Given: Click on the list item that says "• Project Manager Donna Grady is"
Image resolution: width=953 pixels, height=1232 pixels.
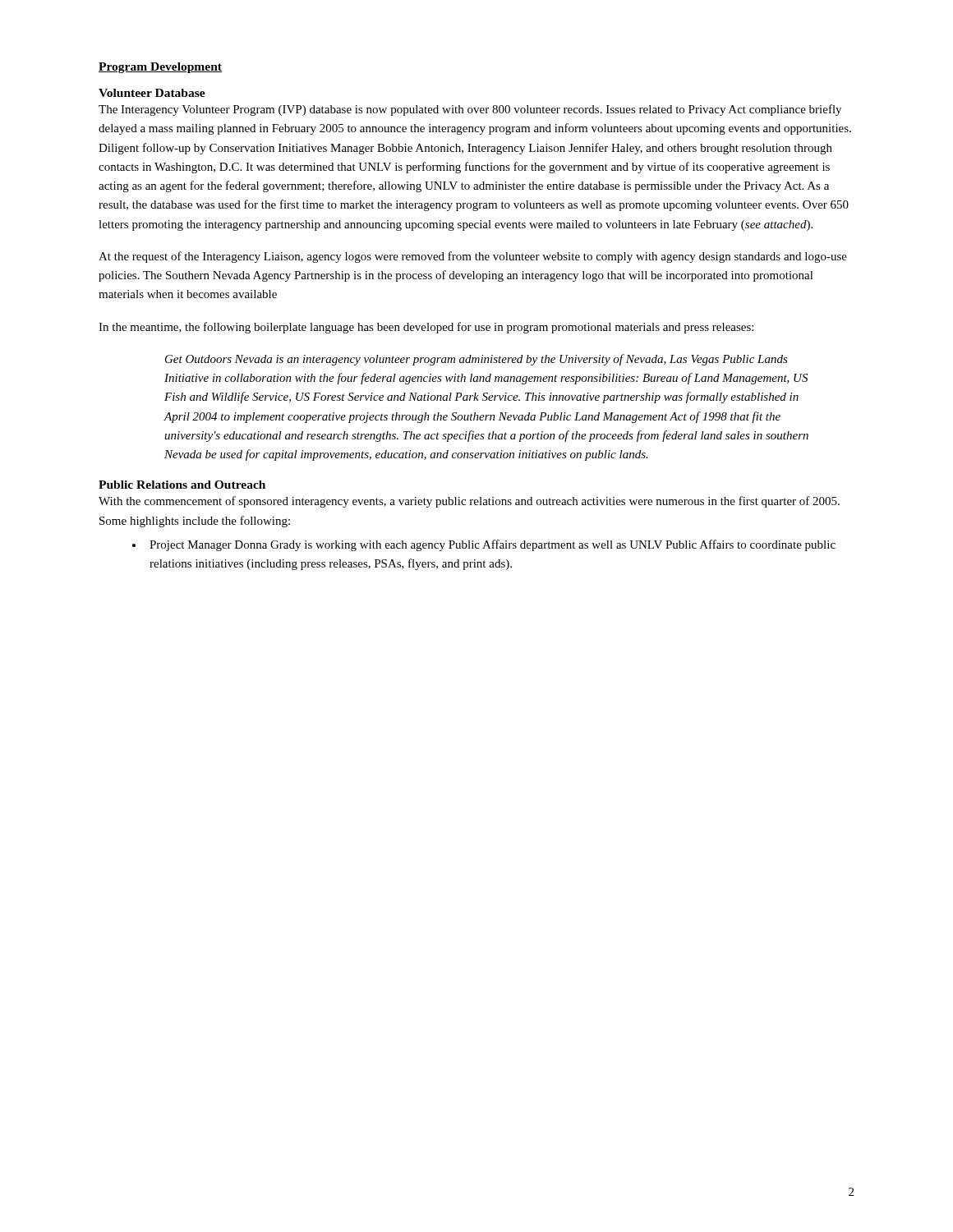Looking at the screenshot, I should 493,554.
